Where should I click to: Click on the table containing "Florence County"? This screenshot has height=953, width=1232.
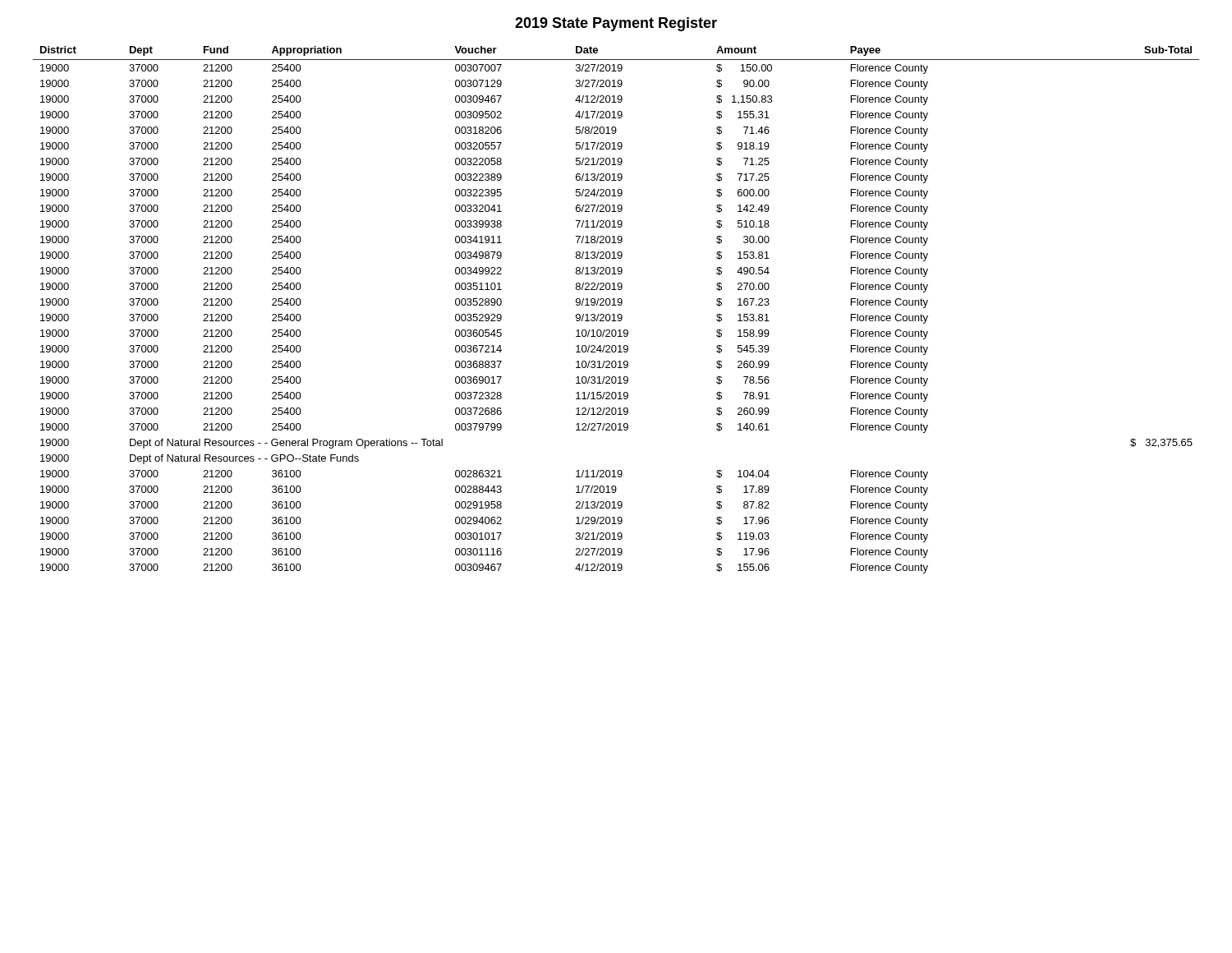pos(616,308)
